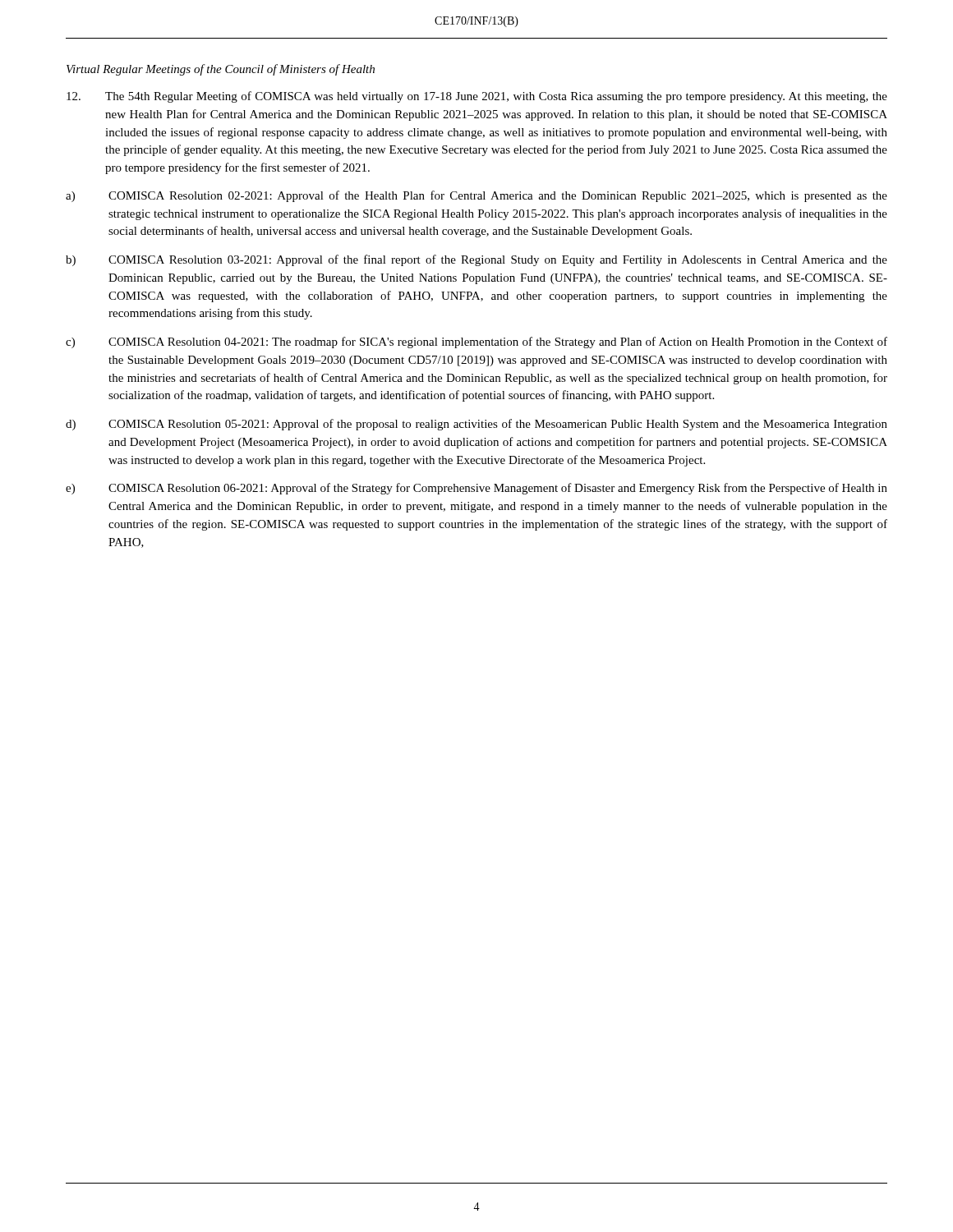Where is the passage that starts "e) COMISCA Resolution 06-2021: Approval"?
Screen dimensions: 1232x953
click(476, 516)
